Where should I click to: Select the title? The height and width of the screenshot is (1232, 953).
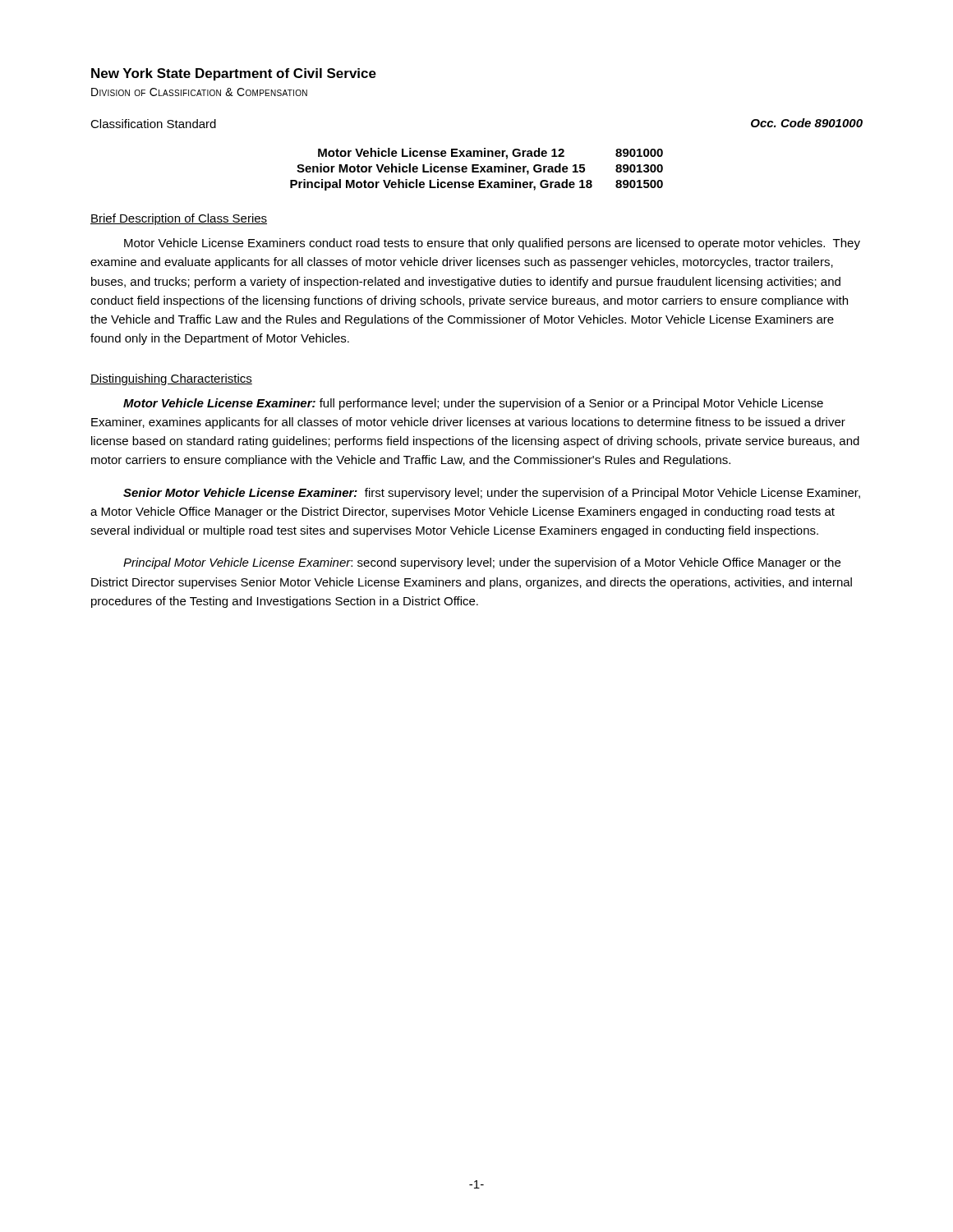point(476,74)
